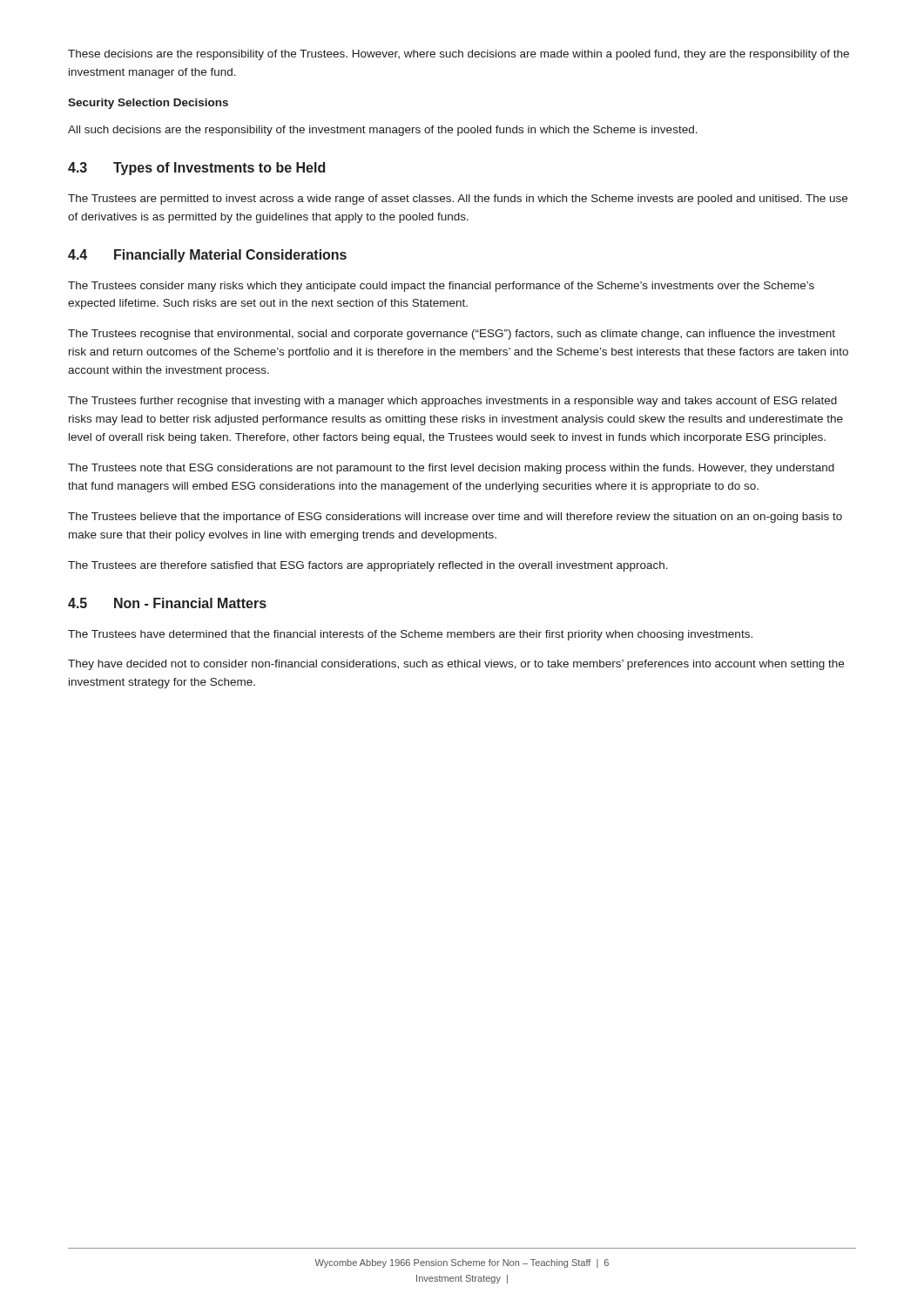Point to the block beginning "The Trustees recognise that environmental, social and corporate"

(x=462, y=353)
